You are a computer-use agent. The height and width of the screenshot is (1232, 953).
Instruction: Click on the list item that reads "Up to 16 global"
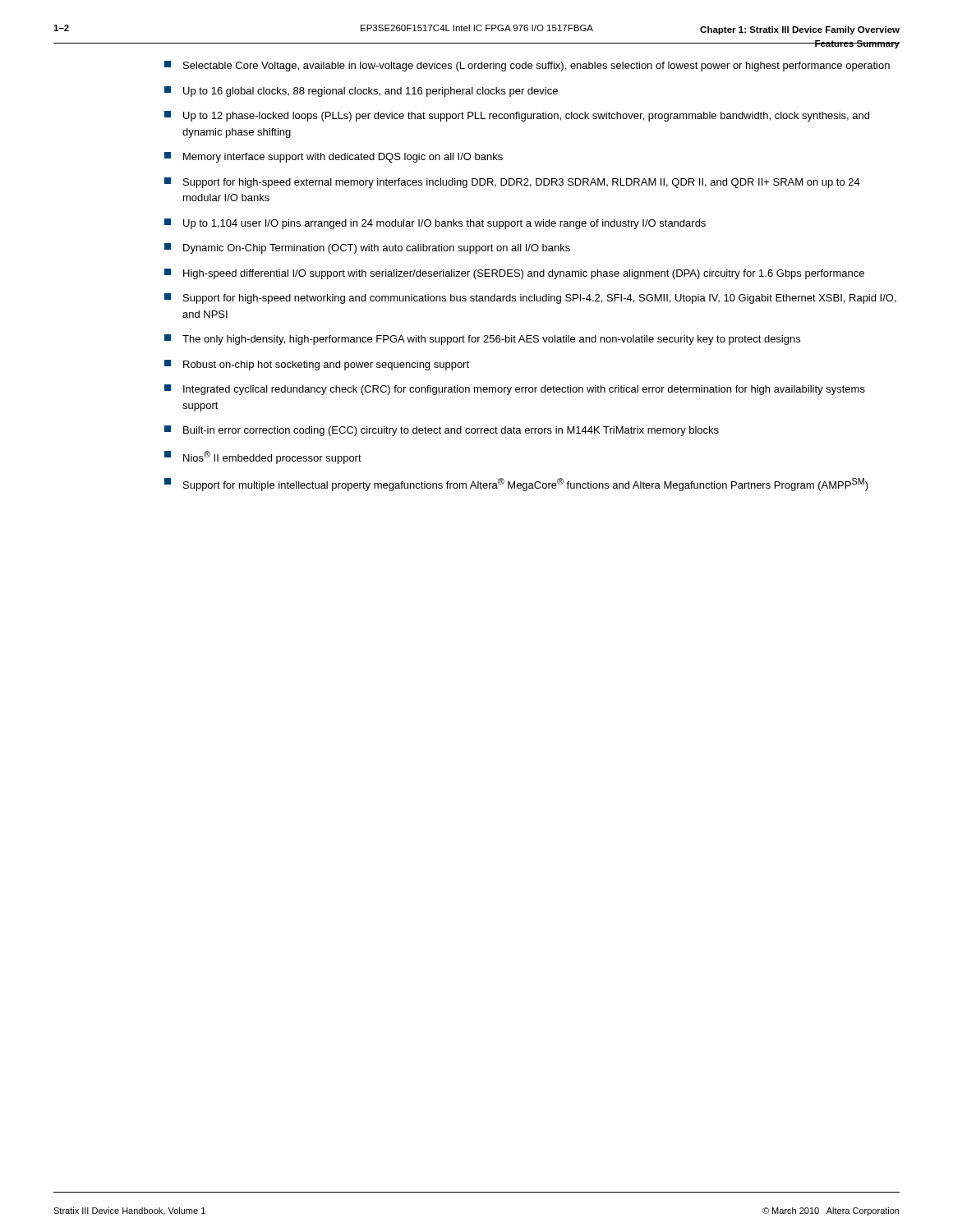532,91
